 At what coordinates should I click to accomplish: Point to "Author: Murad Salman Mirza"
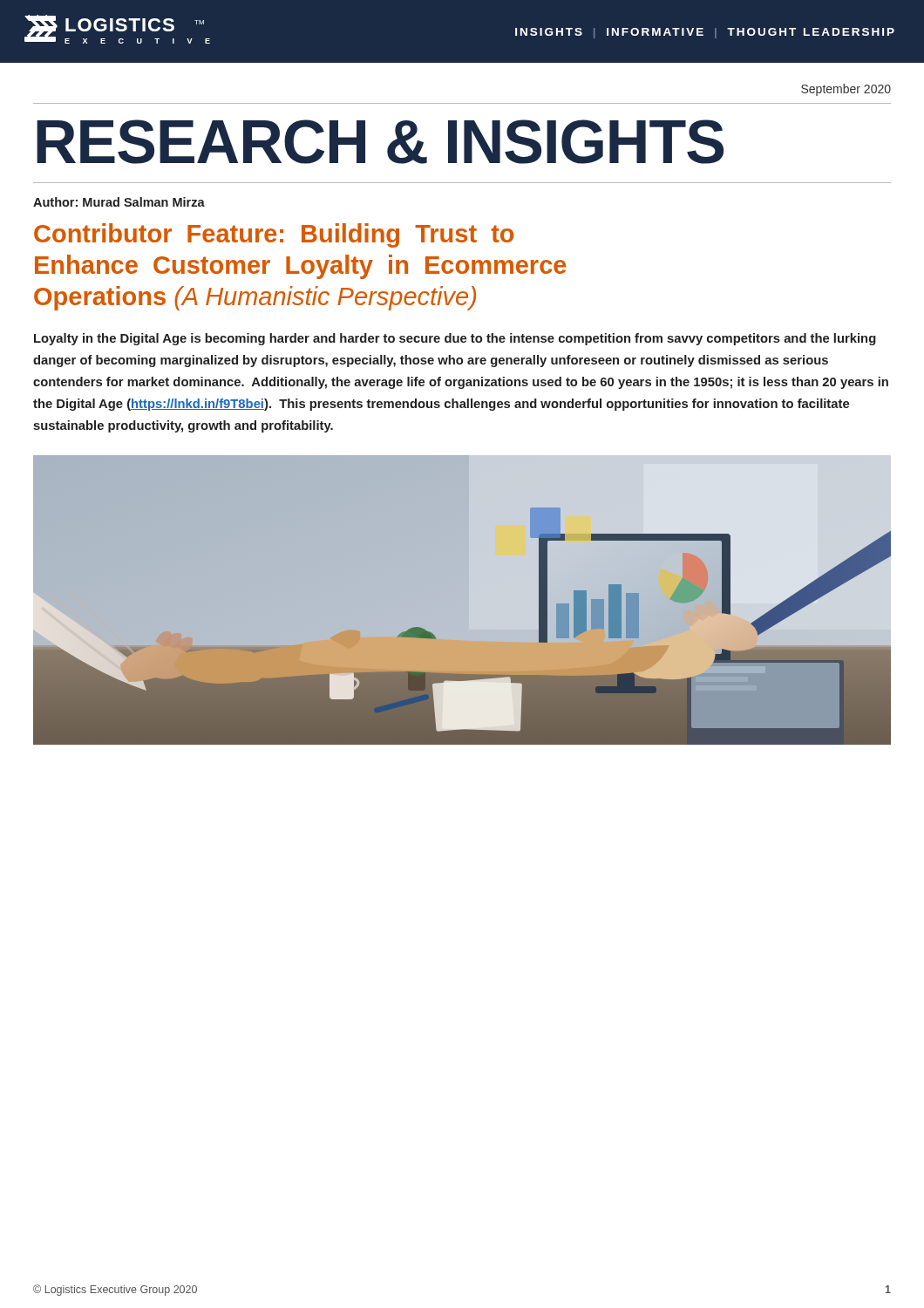click(x=119, y=202)
